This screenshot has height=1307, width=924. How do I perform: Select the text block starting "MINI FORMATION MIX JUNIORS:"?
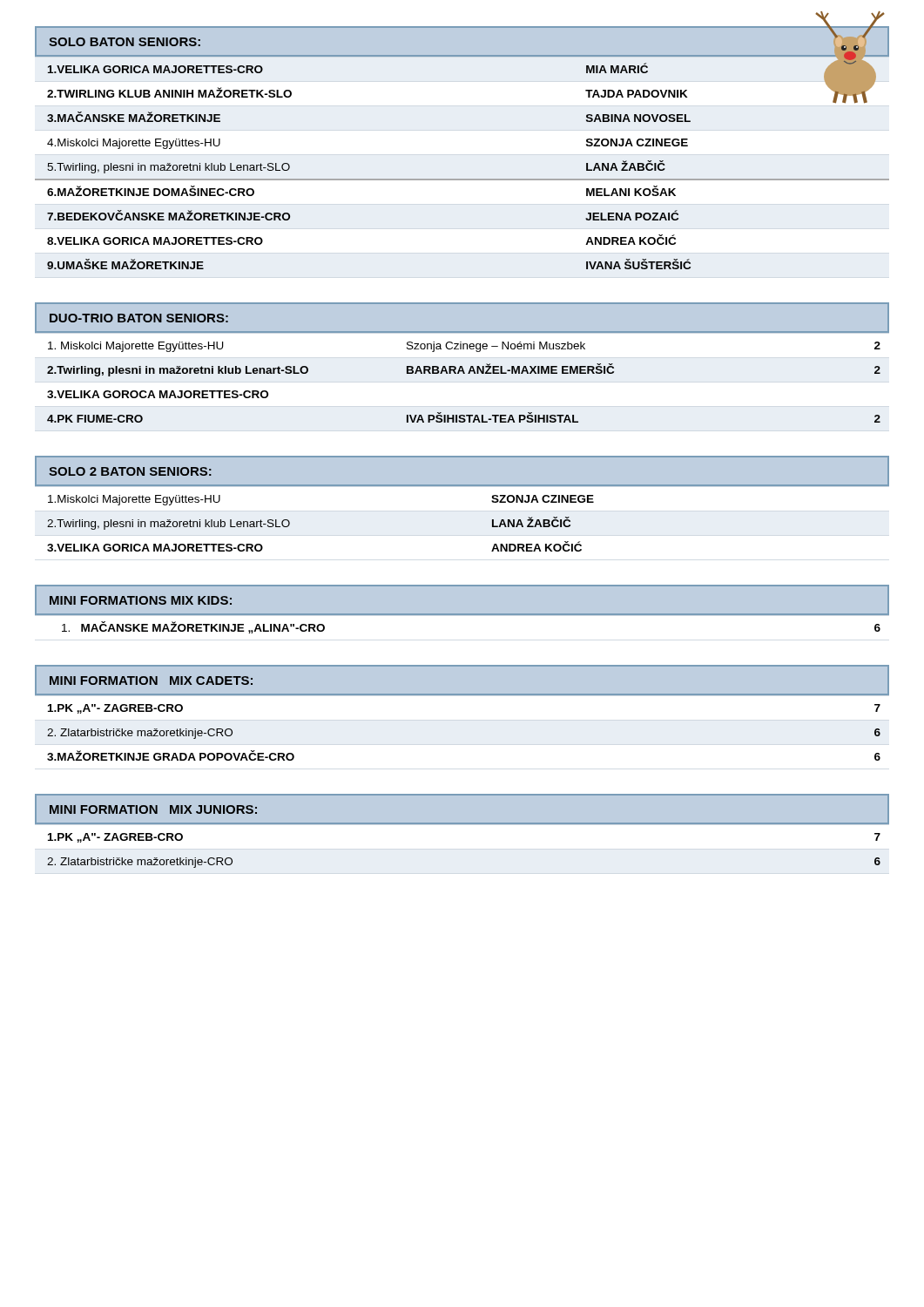[462, 809]
